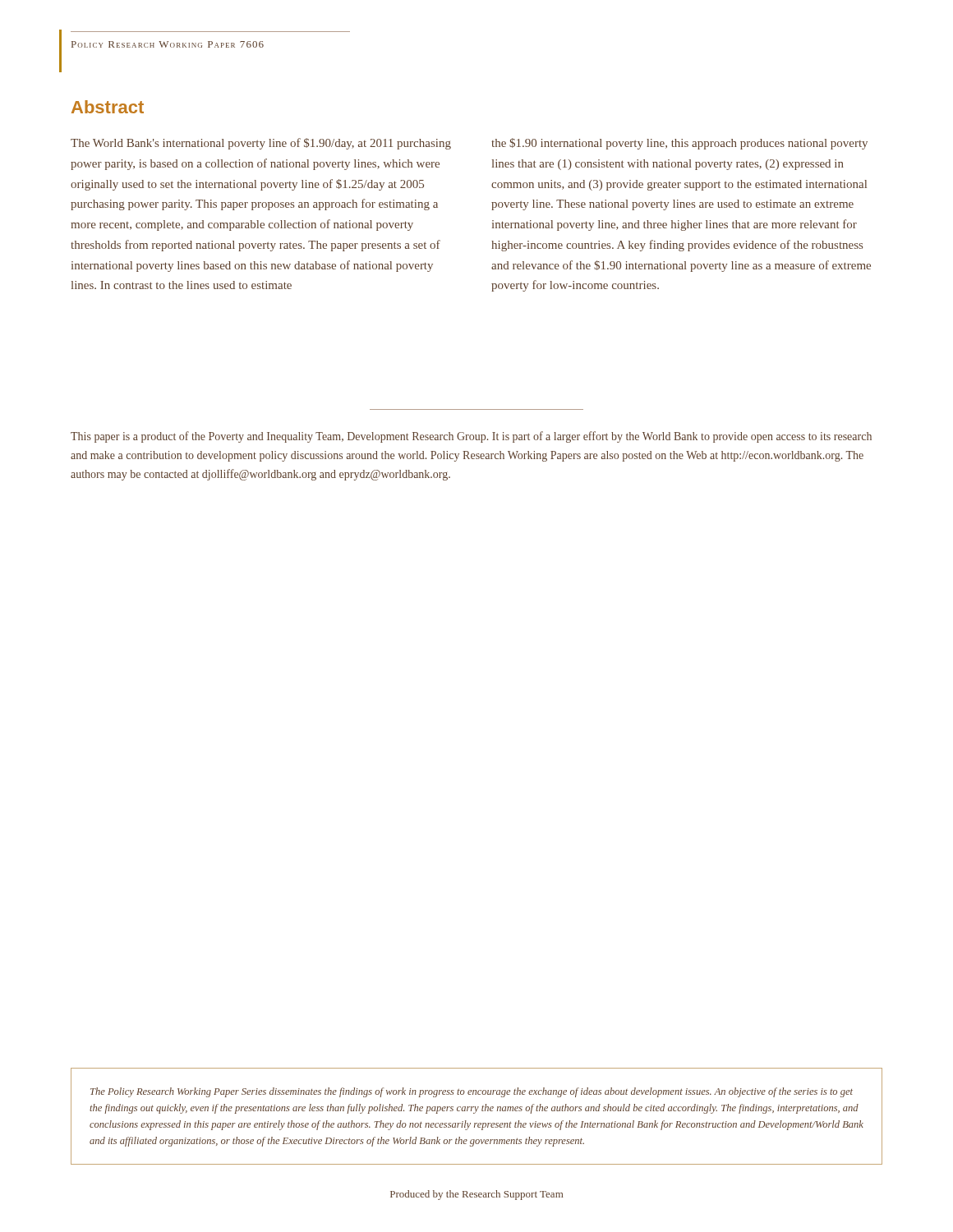The height and width of the screenshot is (1232, 953).
Task: Locate the region starting "the $1.90 international poverty line, this approach pro­duces"
Action: coord(681,214)
